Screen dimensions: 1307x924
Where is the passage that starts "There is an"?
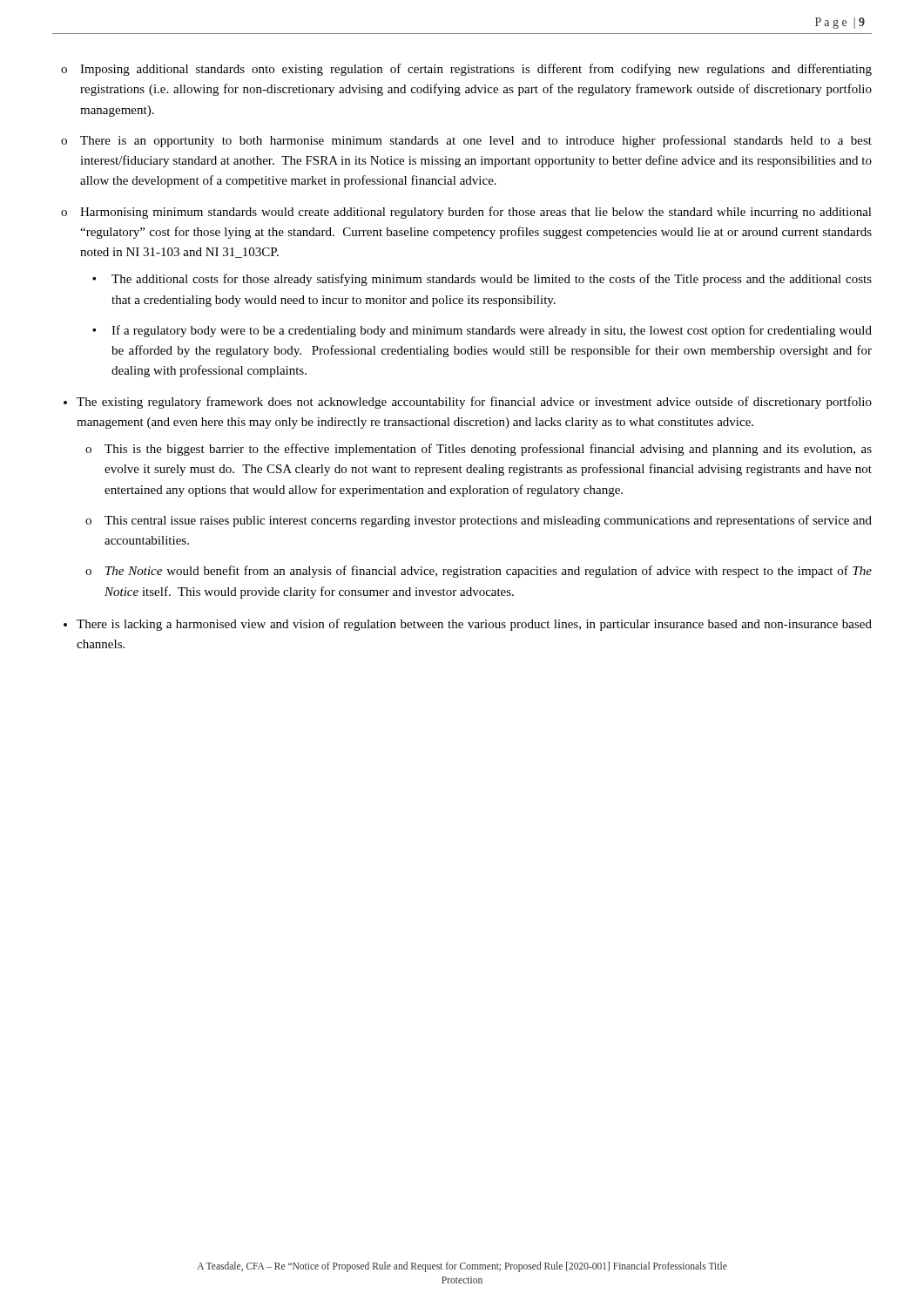pos(476,160)
